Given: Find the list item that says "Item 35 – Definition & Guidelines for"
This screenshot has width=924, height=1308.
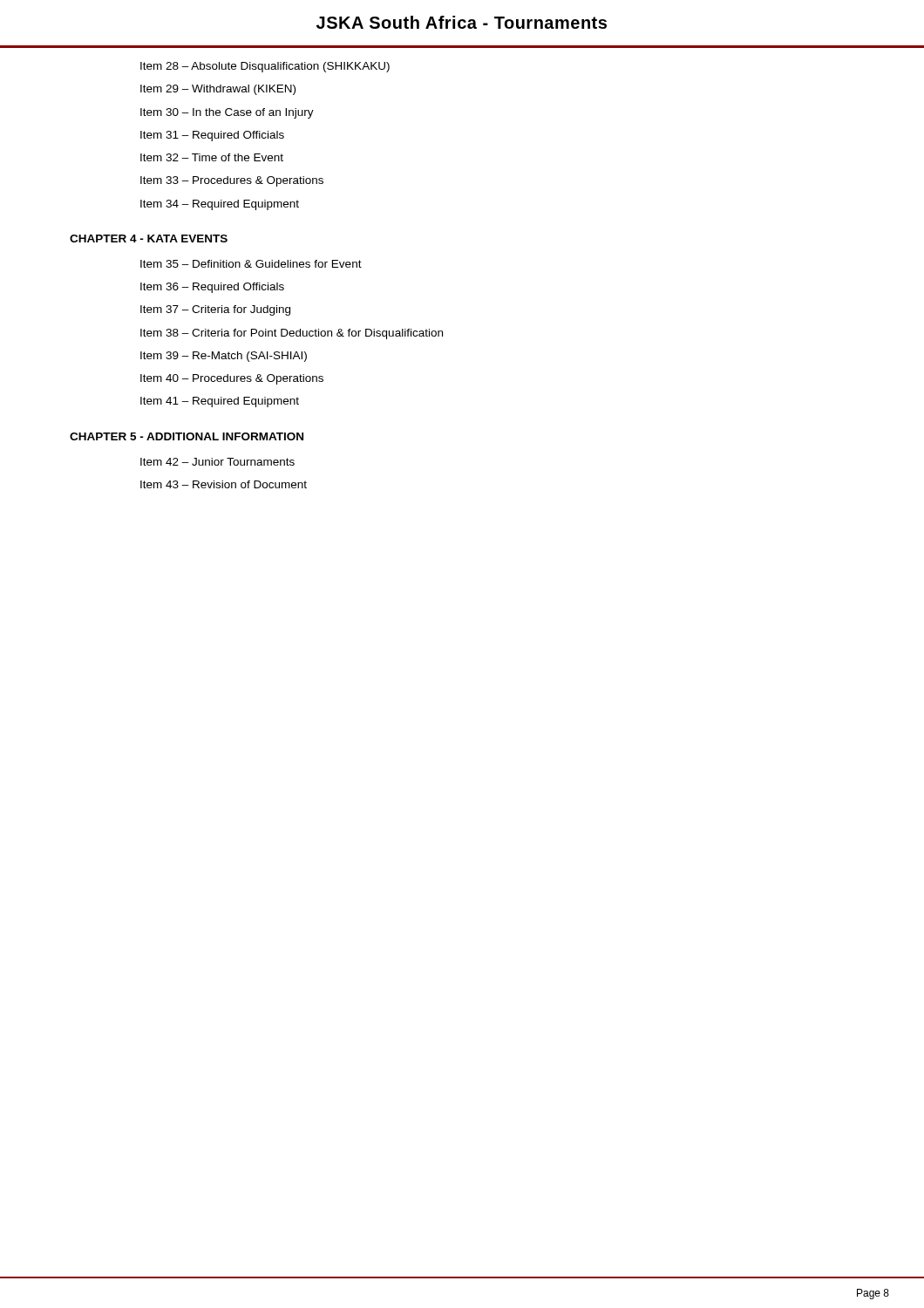Looking at the screenshot, I should pos(250,264).
